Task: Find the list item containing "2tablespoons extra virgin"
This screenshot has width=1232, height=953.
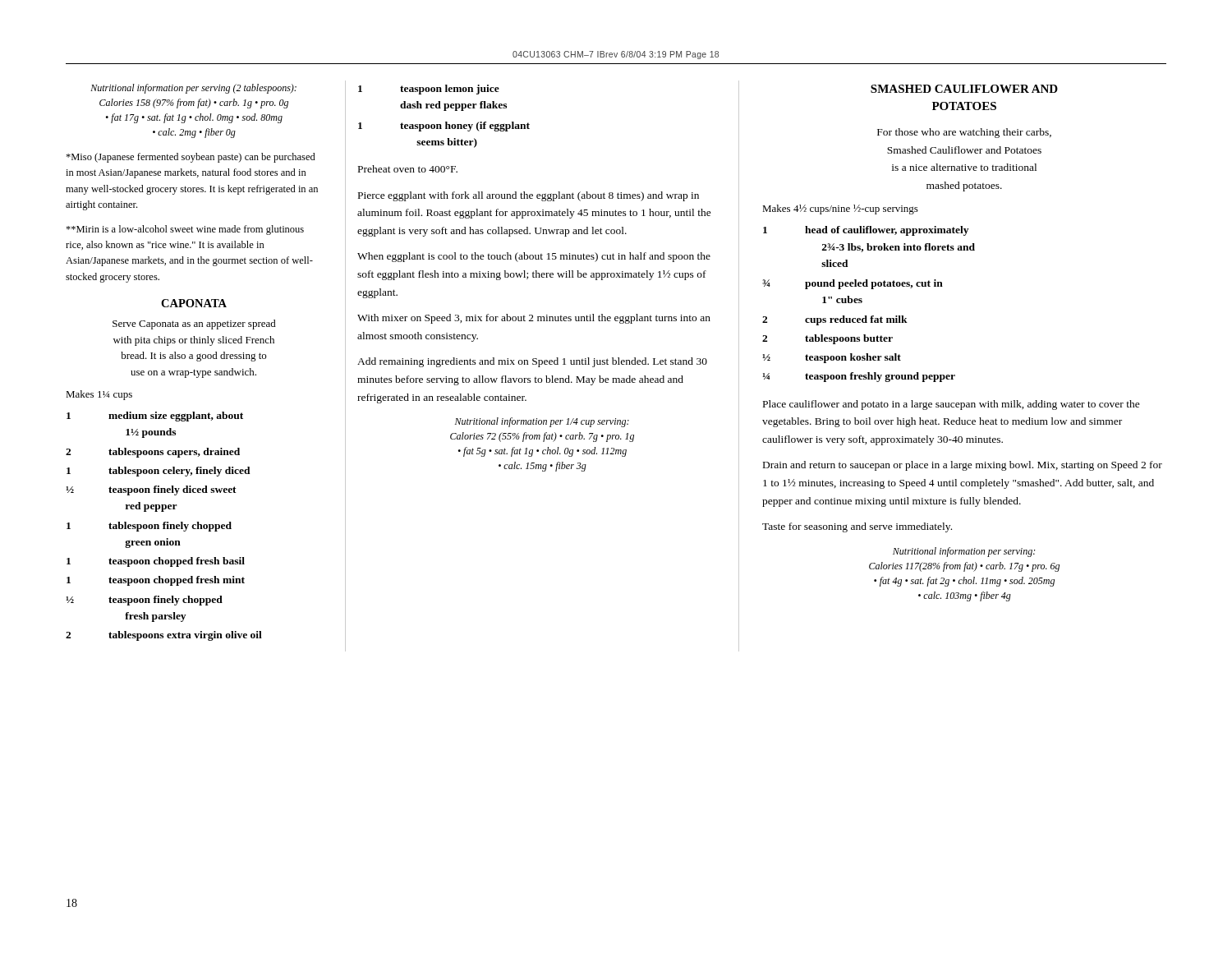Action: click(194, 635)
